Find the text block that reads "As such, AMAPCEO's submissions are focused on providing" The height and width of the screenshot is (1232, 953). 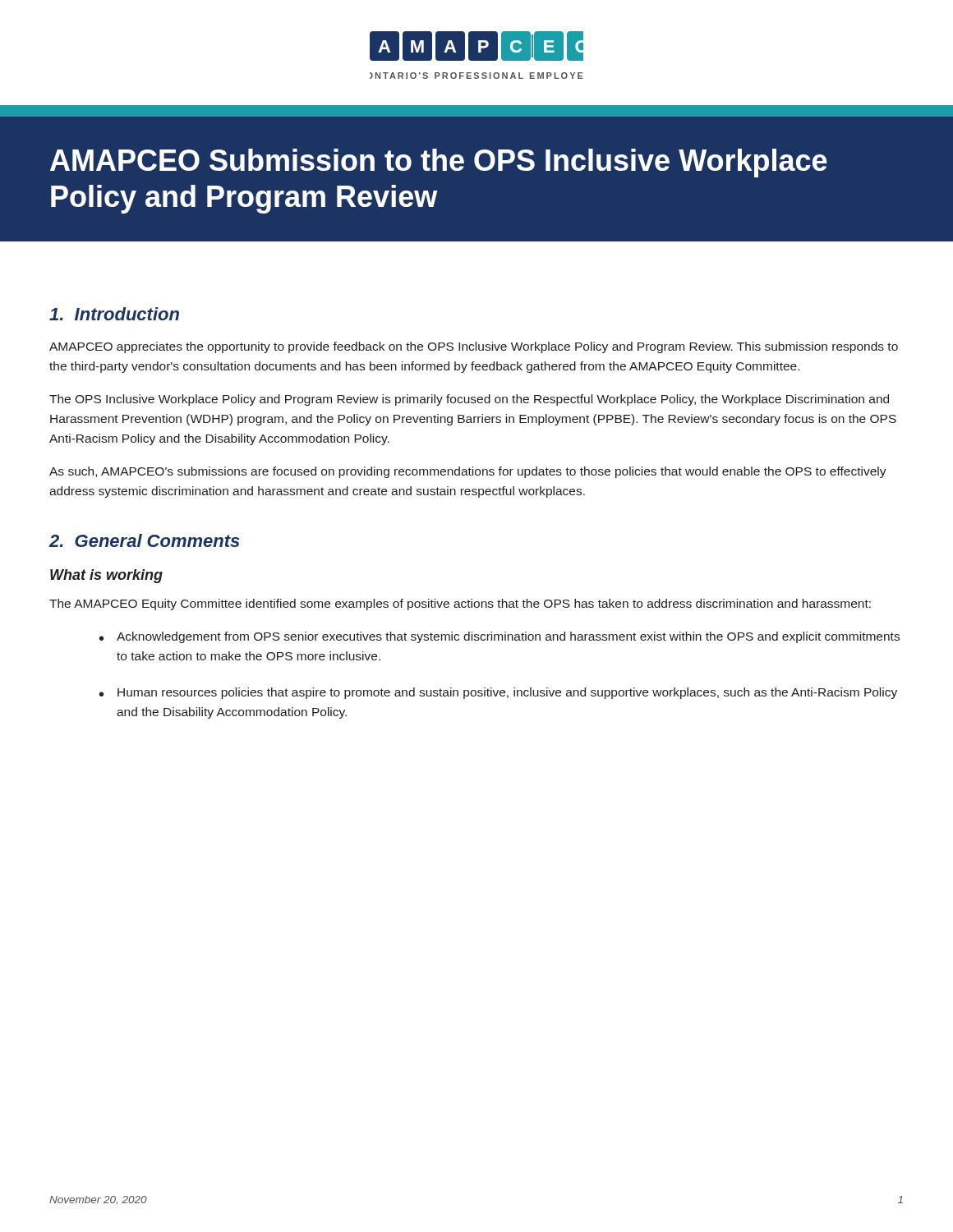coord(468,481)
